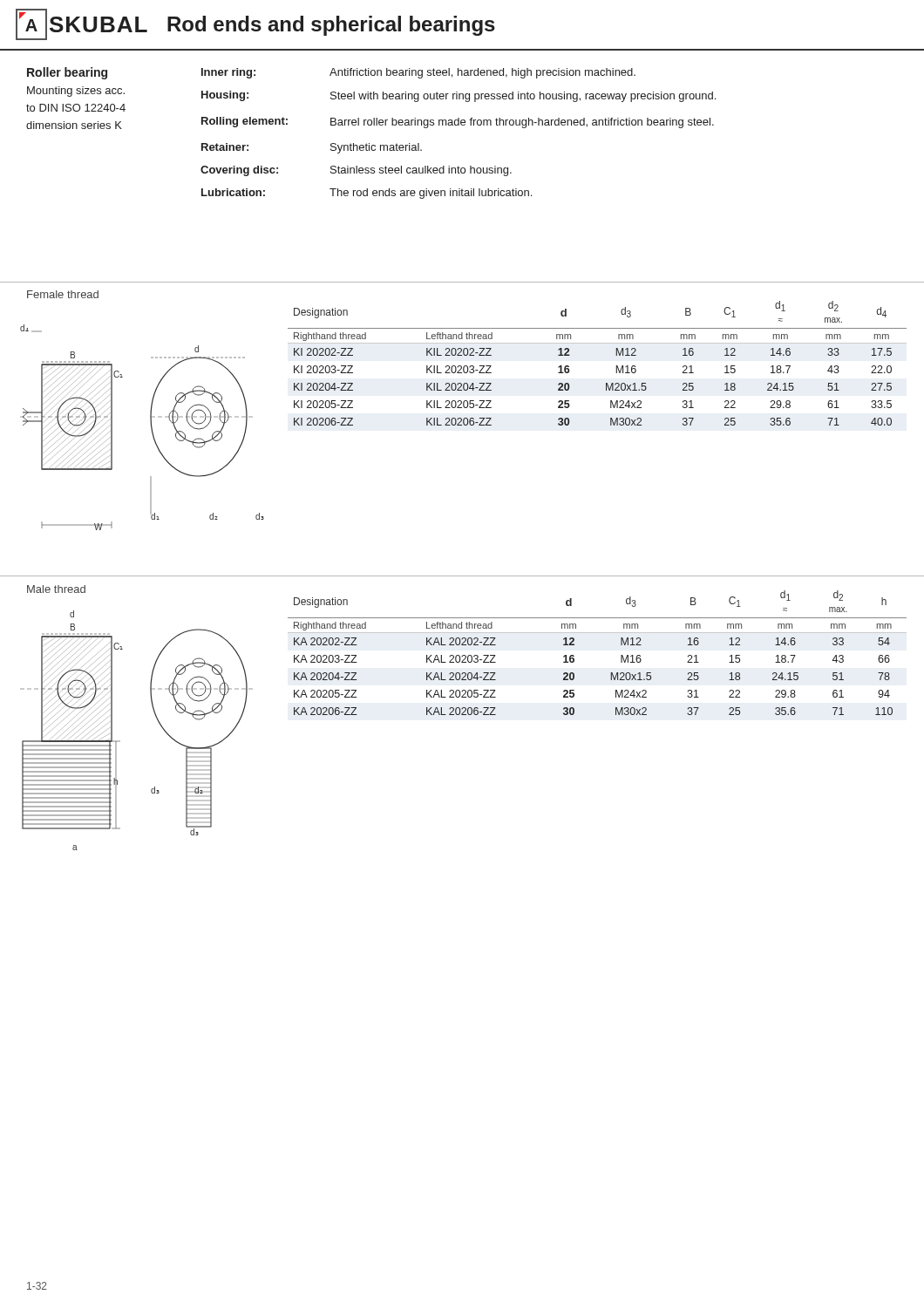
Task: Click where it says "Retainer: Synthetic material."
Action: (x=217, y=148)
